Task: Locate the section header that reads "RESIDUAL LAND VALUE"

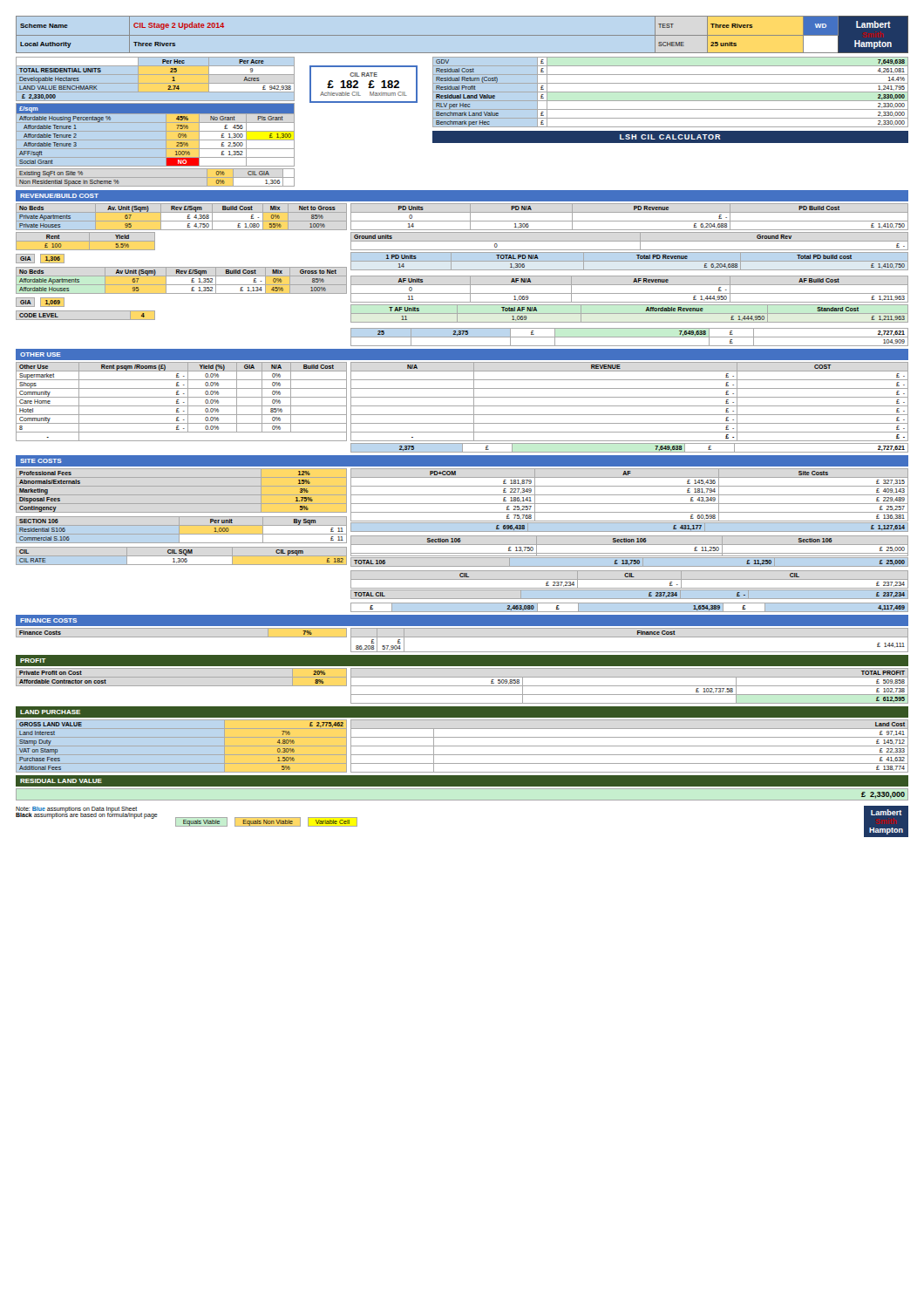Action: click(61, 781)
